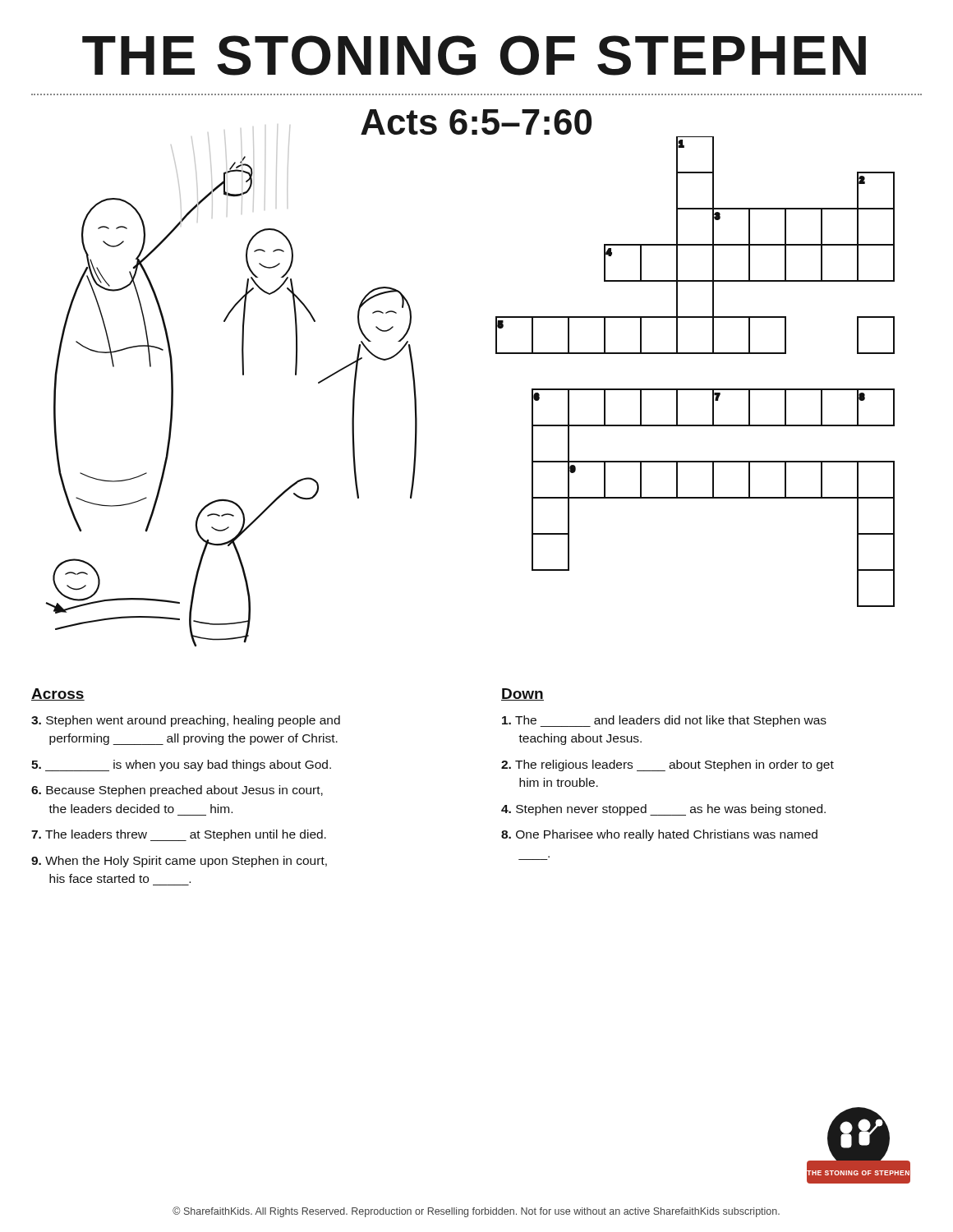
Task: Point to the text block starting "3. Stephen went around preaching, healing people and"
Action: pos(186,729)
